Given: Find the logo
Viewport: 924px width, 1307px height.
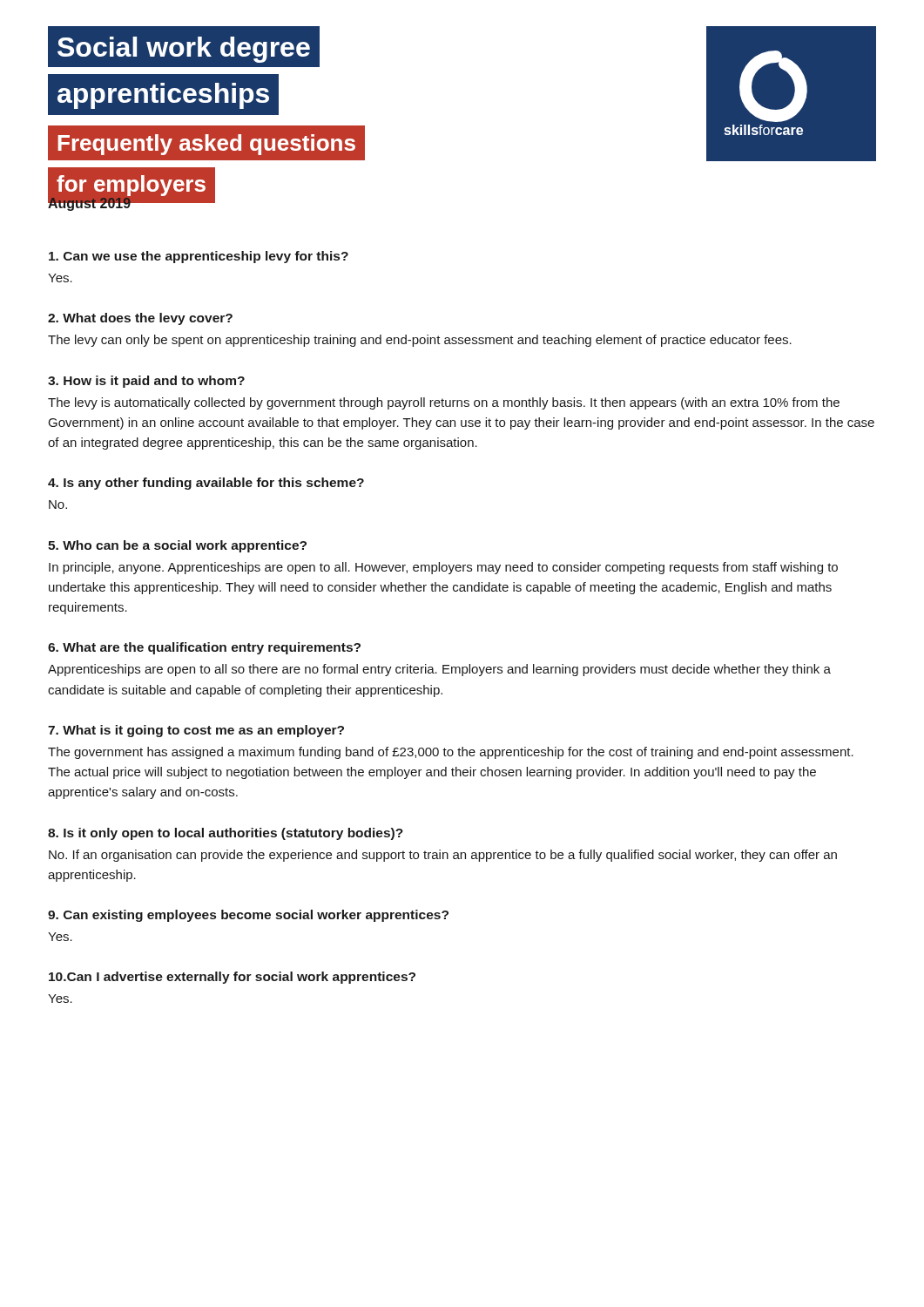Looking at the screenshot, I should pyautogui.click(x=791, y=94).
